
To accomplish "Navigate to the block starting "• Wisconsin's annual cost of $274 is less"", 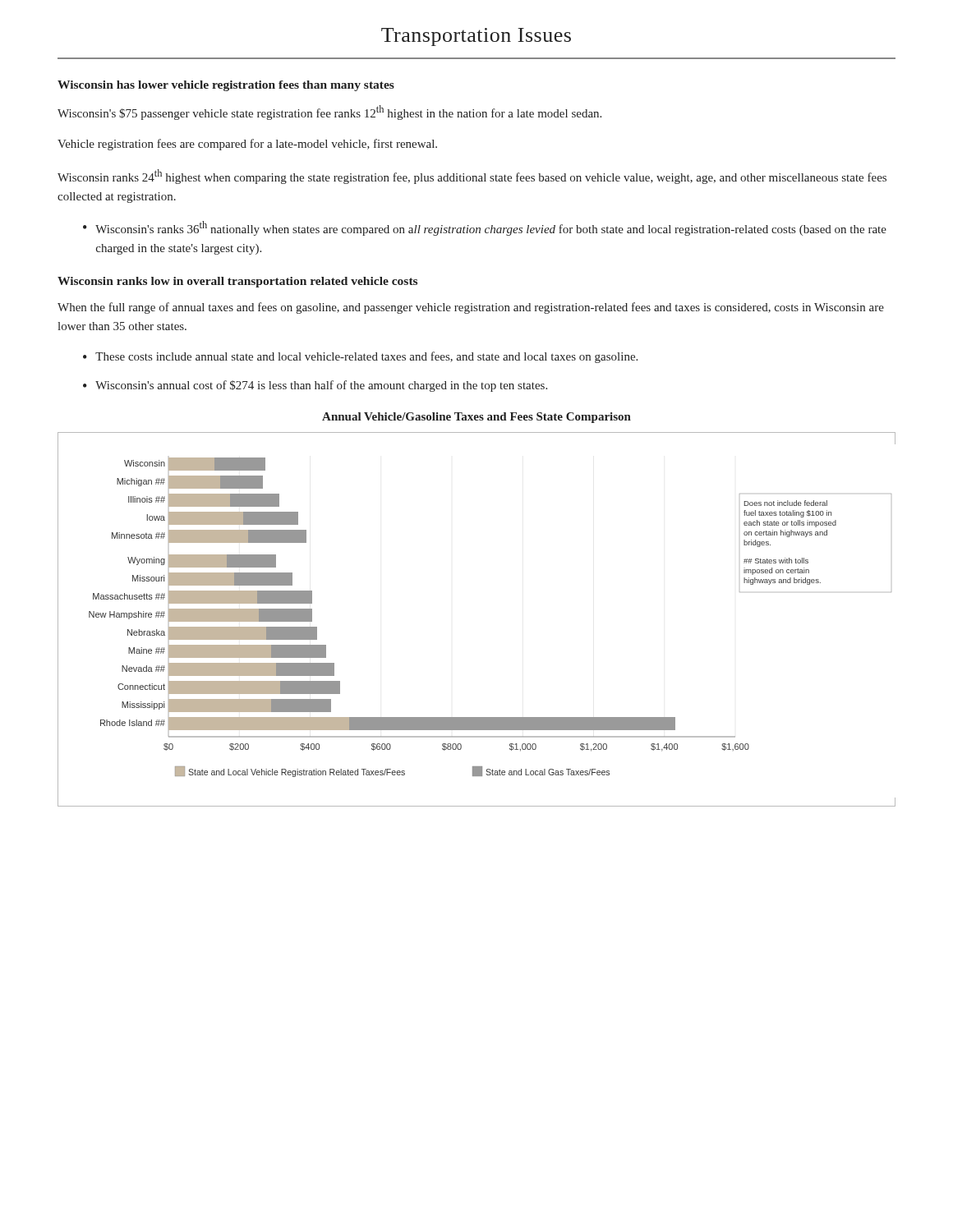I will (x=315, y=387).
